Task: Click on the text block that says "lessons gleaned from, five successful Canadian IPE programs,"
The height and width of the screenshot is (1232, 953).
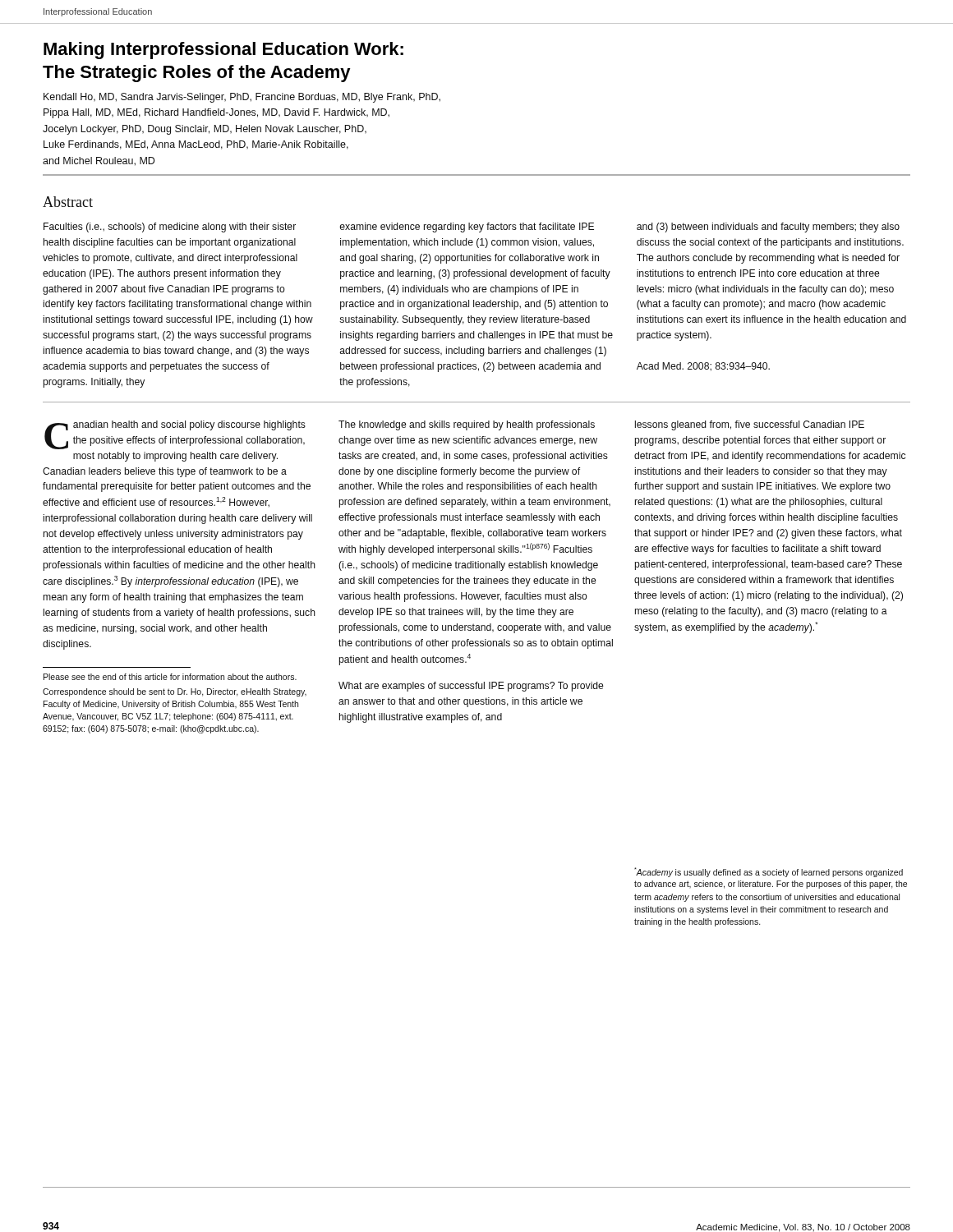Action: point(770,526)
